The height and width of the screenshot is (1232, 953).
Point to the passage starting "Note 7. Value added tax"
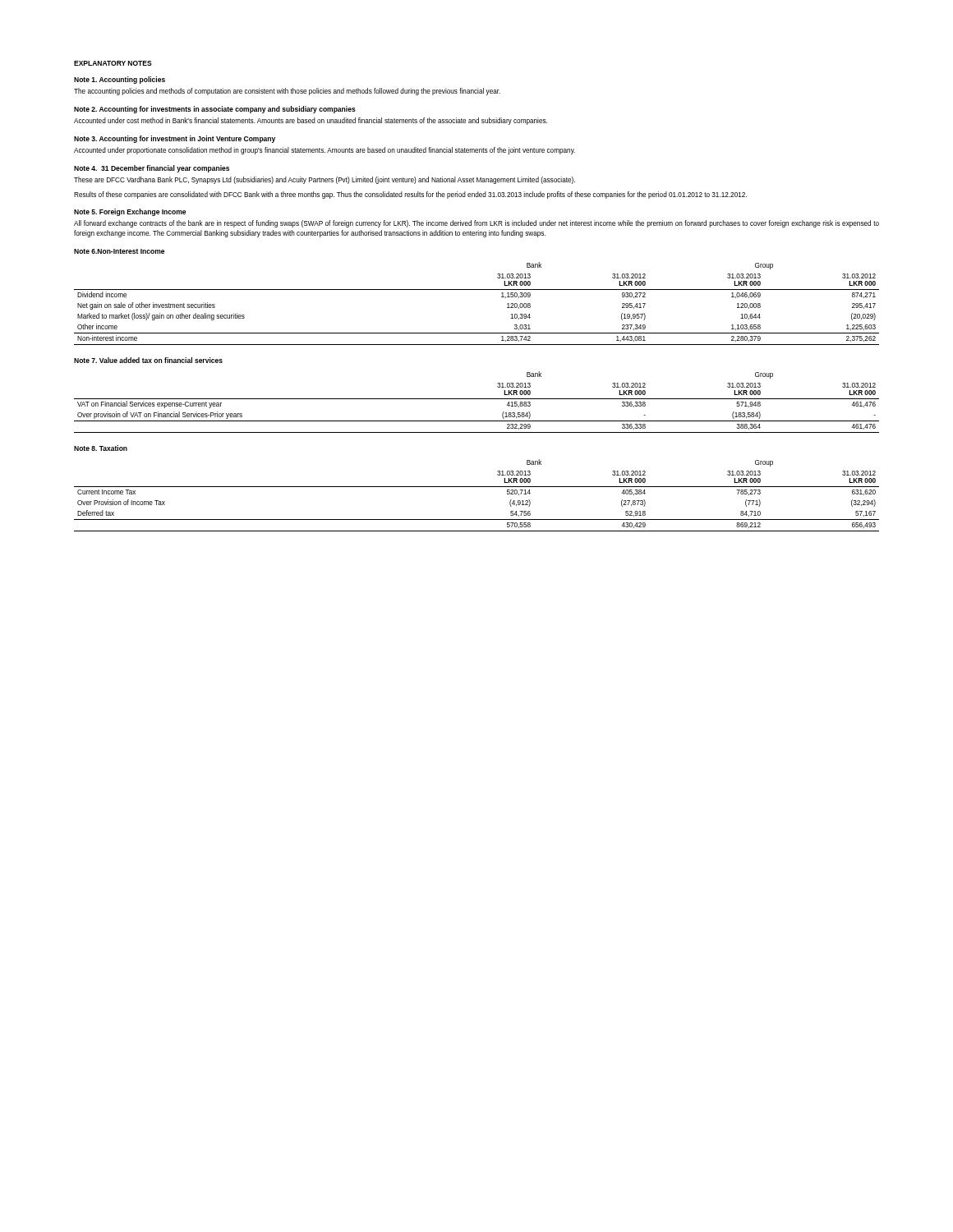click(x=148, y=361)
